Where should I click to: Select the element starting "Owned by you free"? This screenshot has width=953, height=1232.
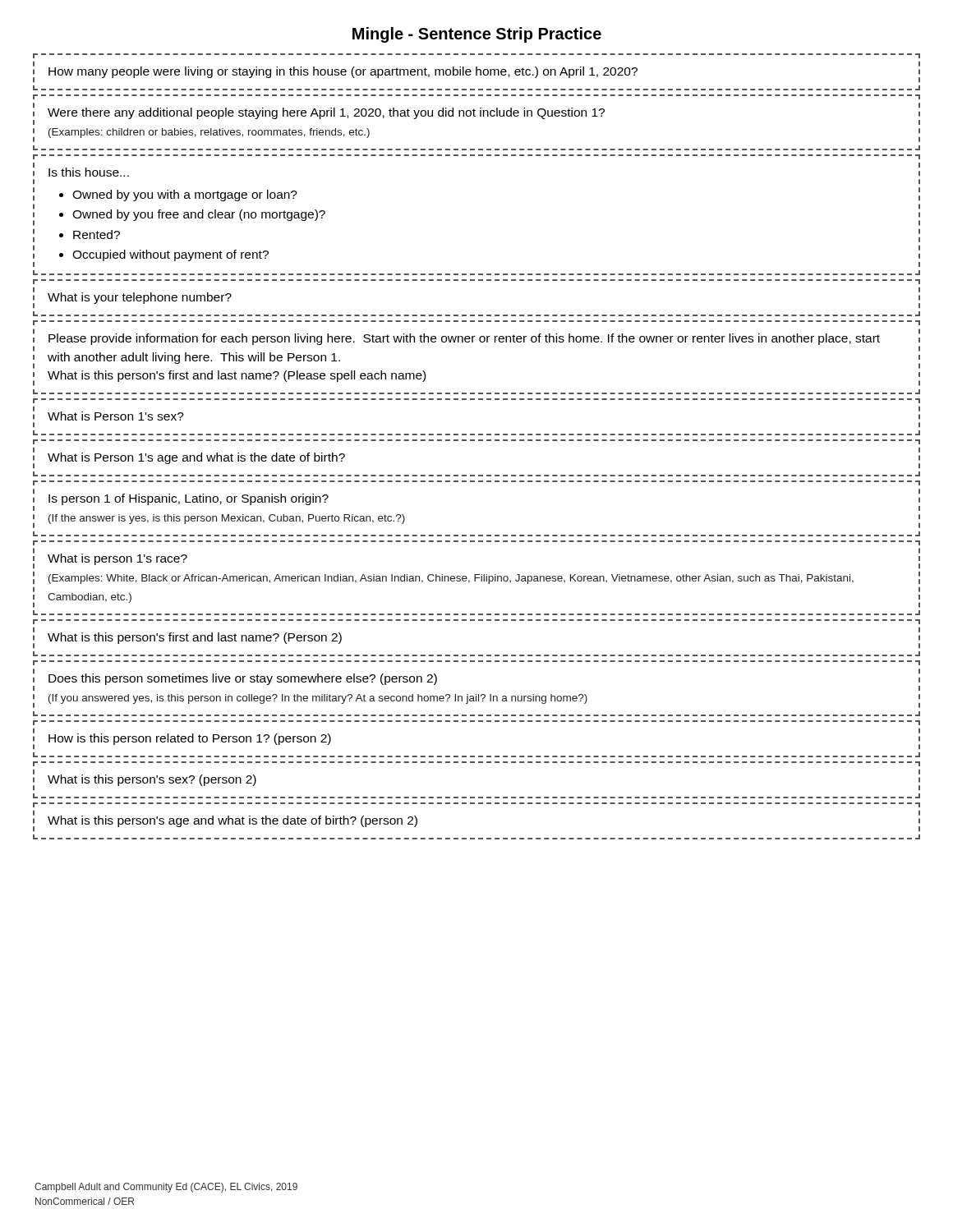pyautogui.click(x=199, y=214)
